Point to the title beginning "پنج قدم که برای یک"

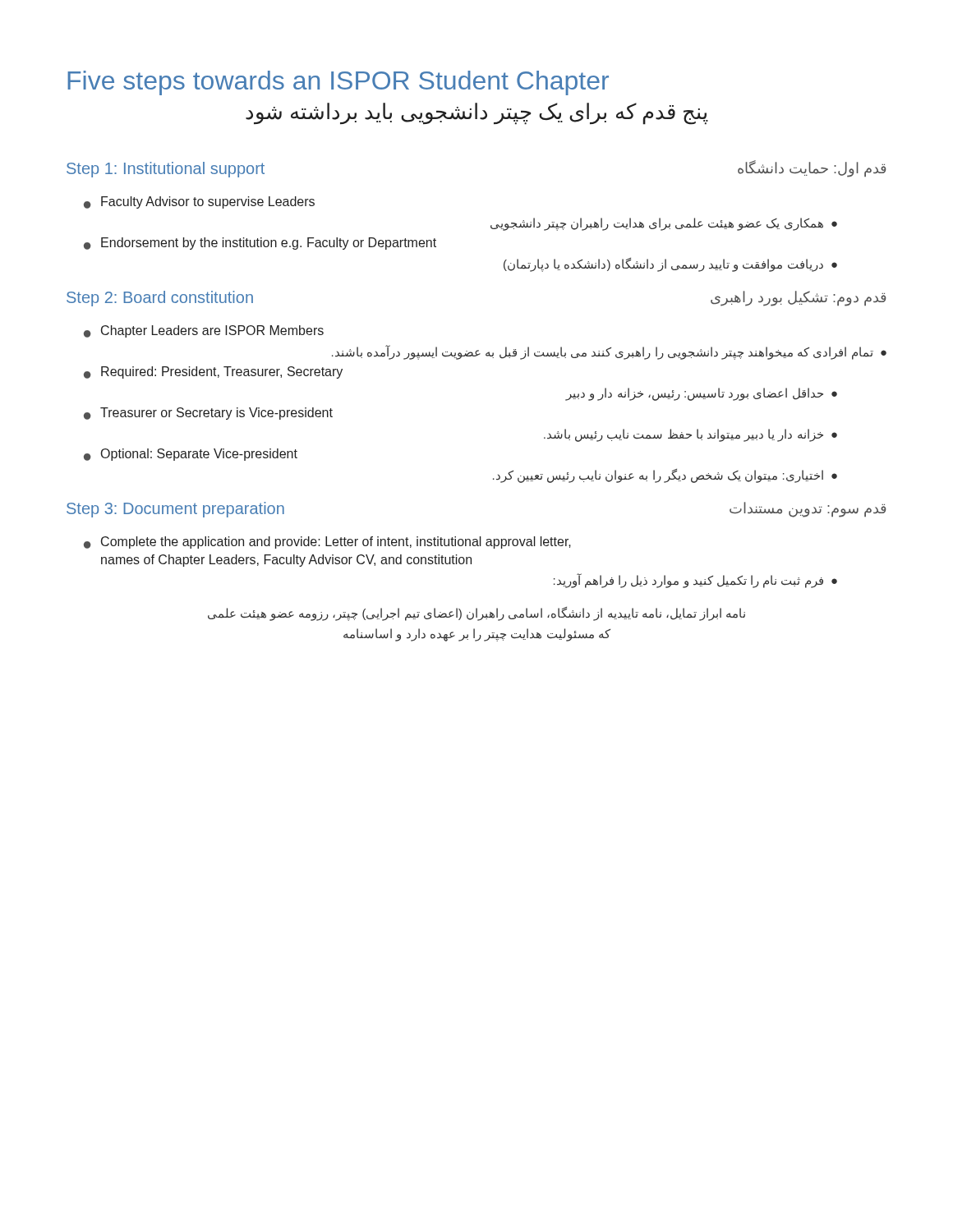pyautogui.click(x=476, y=112)
